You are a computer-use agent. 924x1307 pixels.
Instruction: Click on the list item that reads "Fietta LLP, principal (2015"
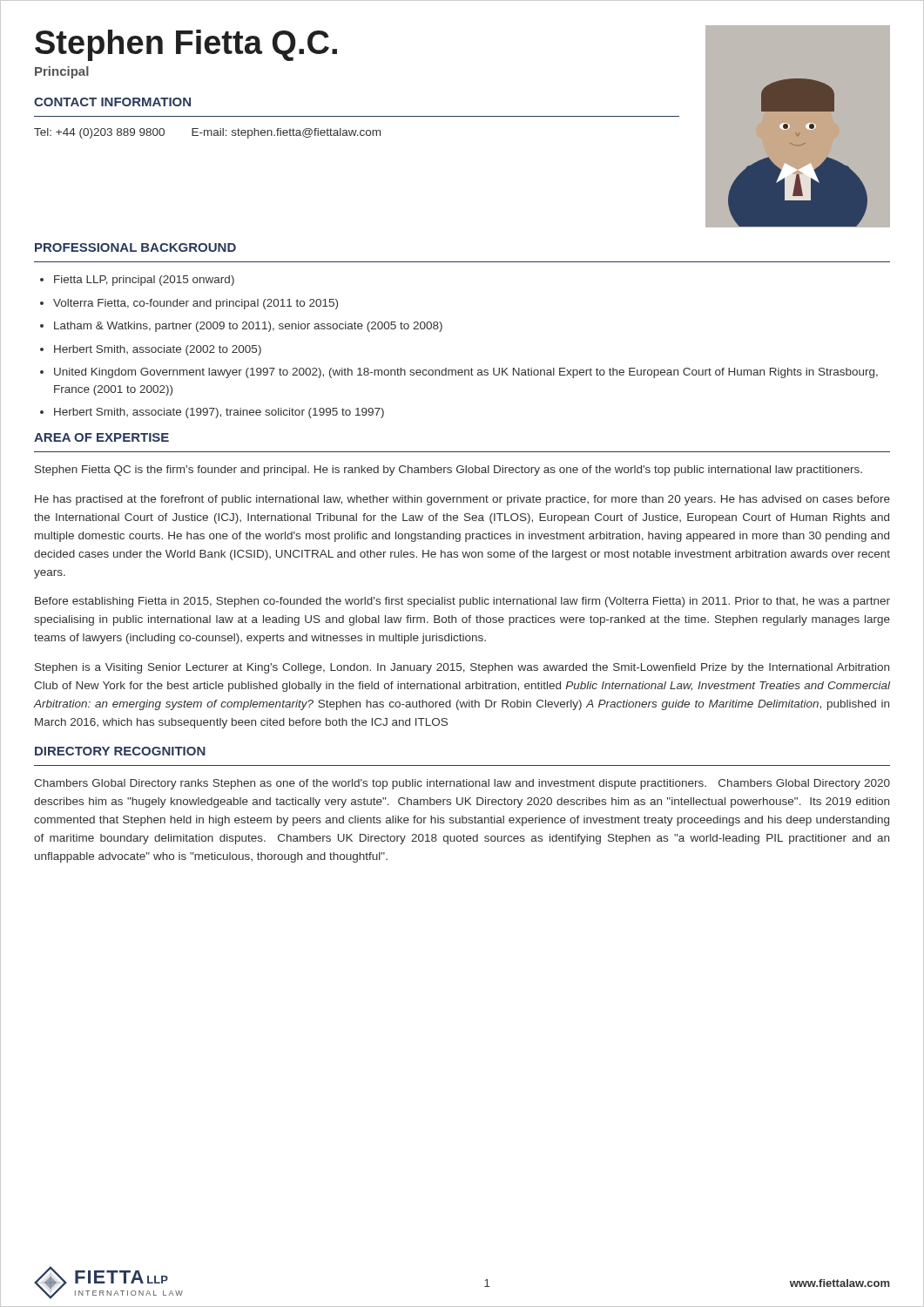point(144,279)
